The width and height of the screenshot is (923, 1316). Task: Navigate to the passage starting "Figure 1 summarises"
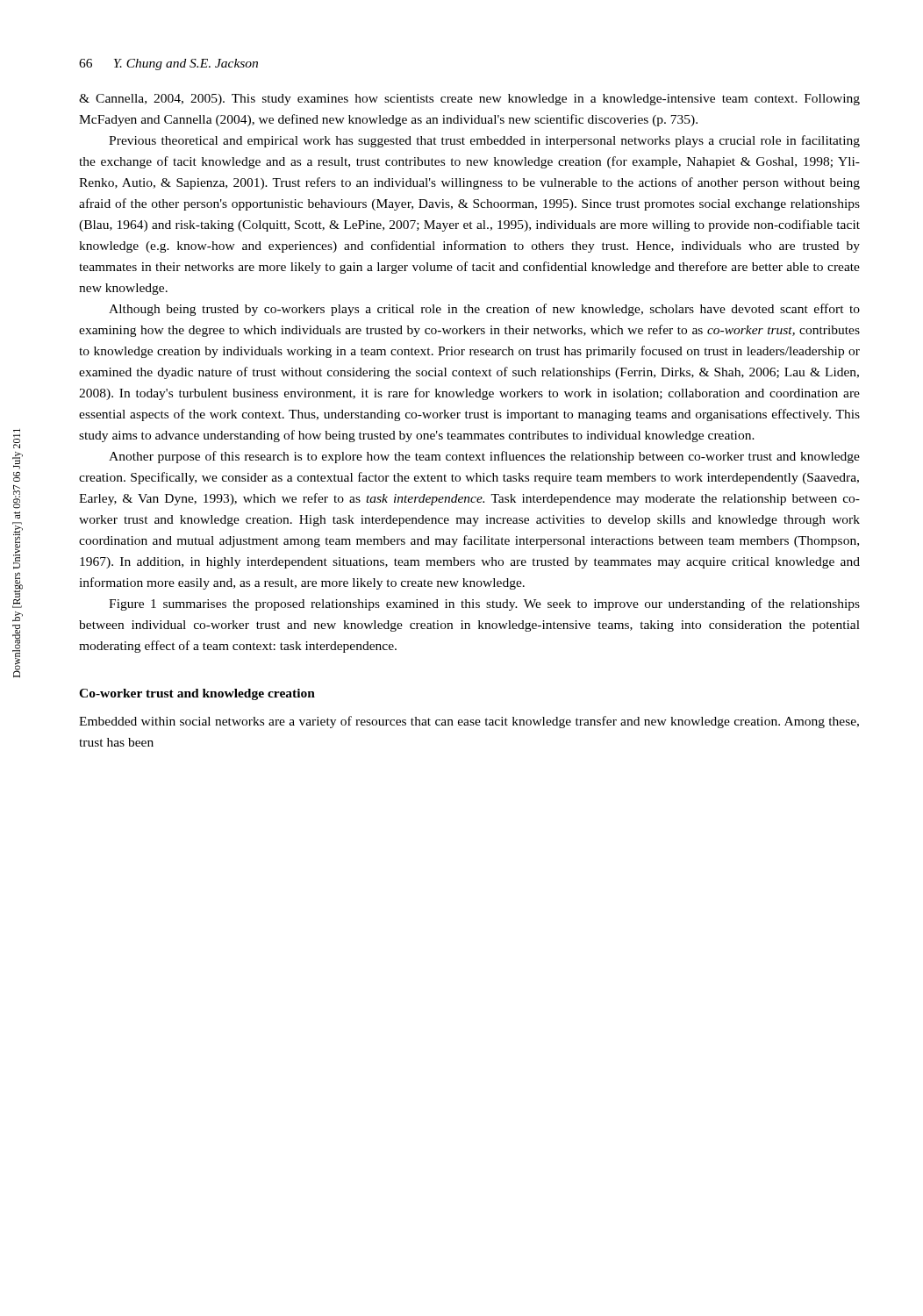[469, 625]
